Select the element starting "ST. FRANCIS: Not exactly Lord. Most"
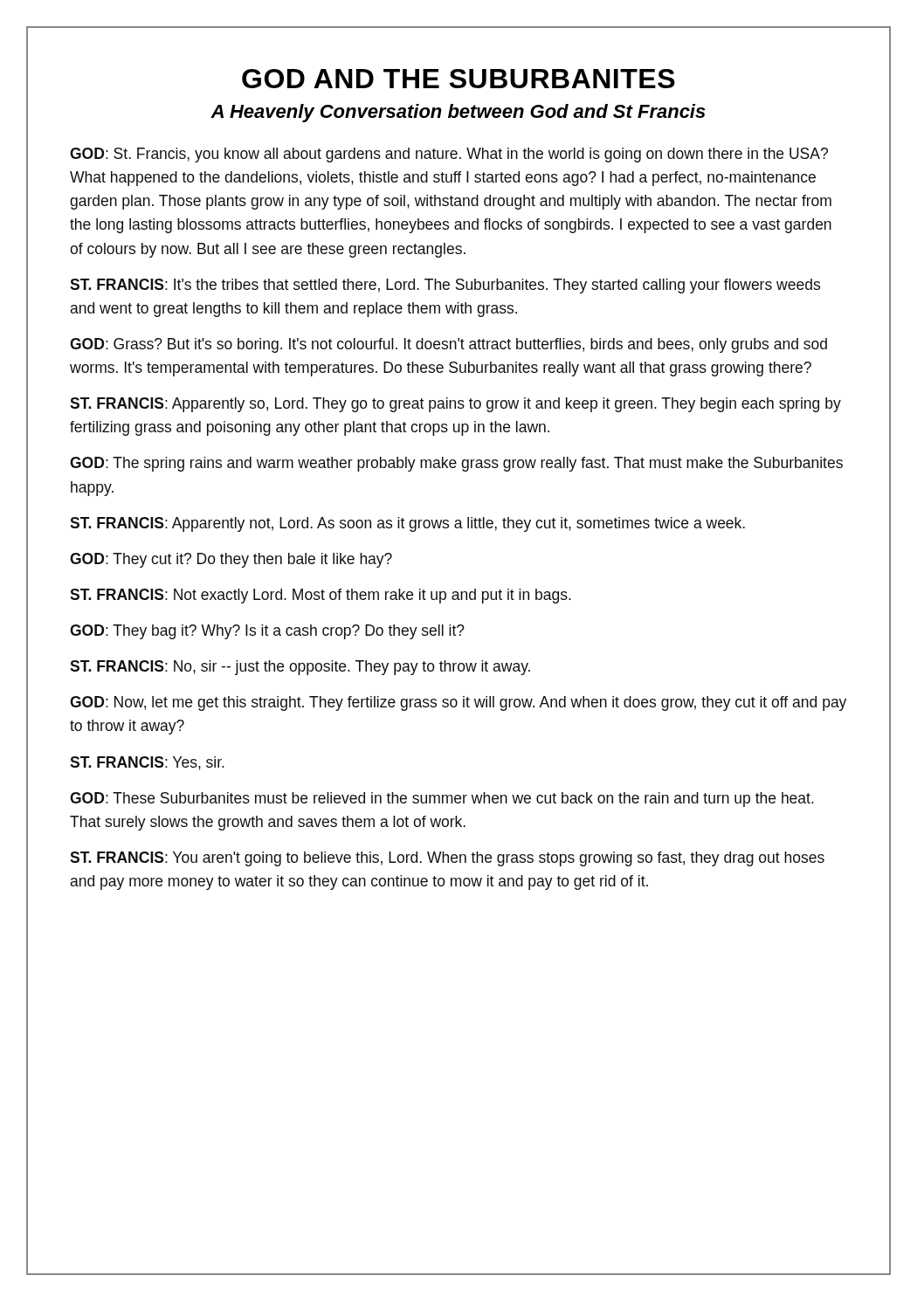Image resolution: width=924 pixels, height=1310 pixels. (x=321, y=595)
